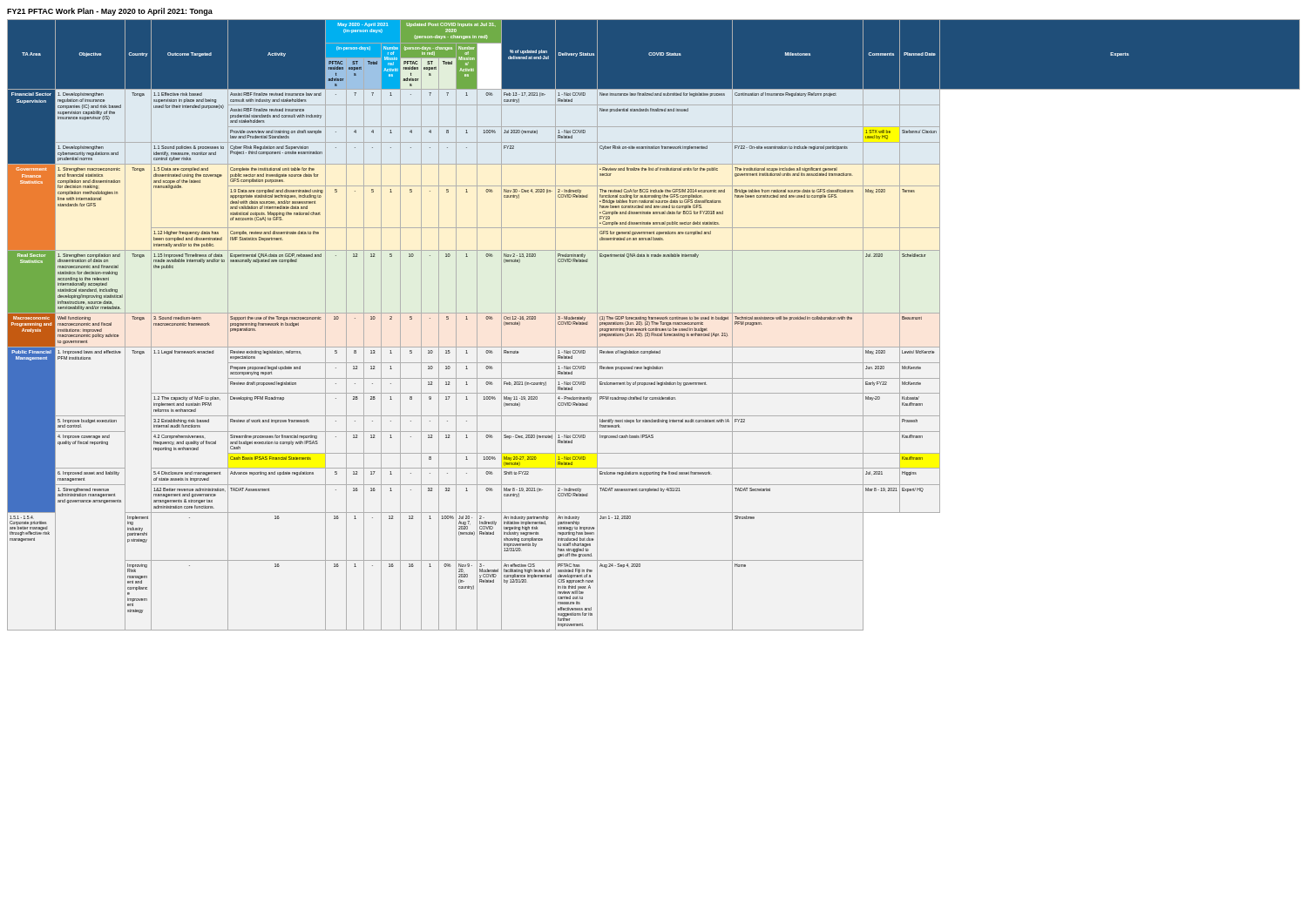Select a table
The image size is (1307, 924).
654,325
